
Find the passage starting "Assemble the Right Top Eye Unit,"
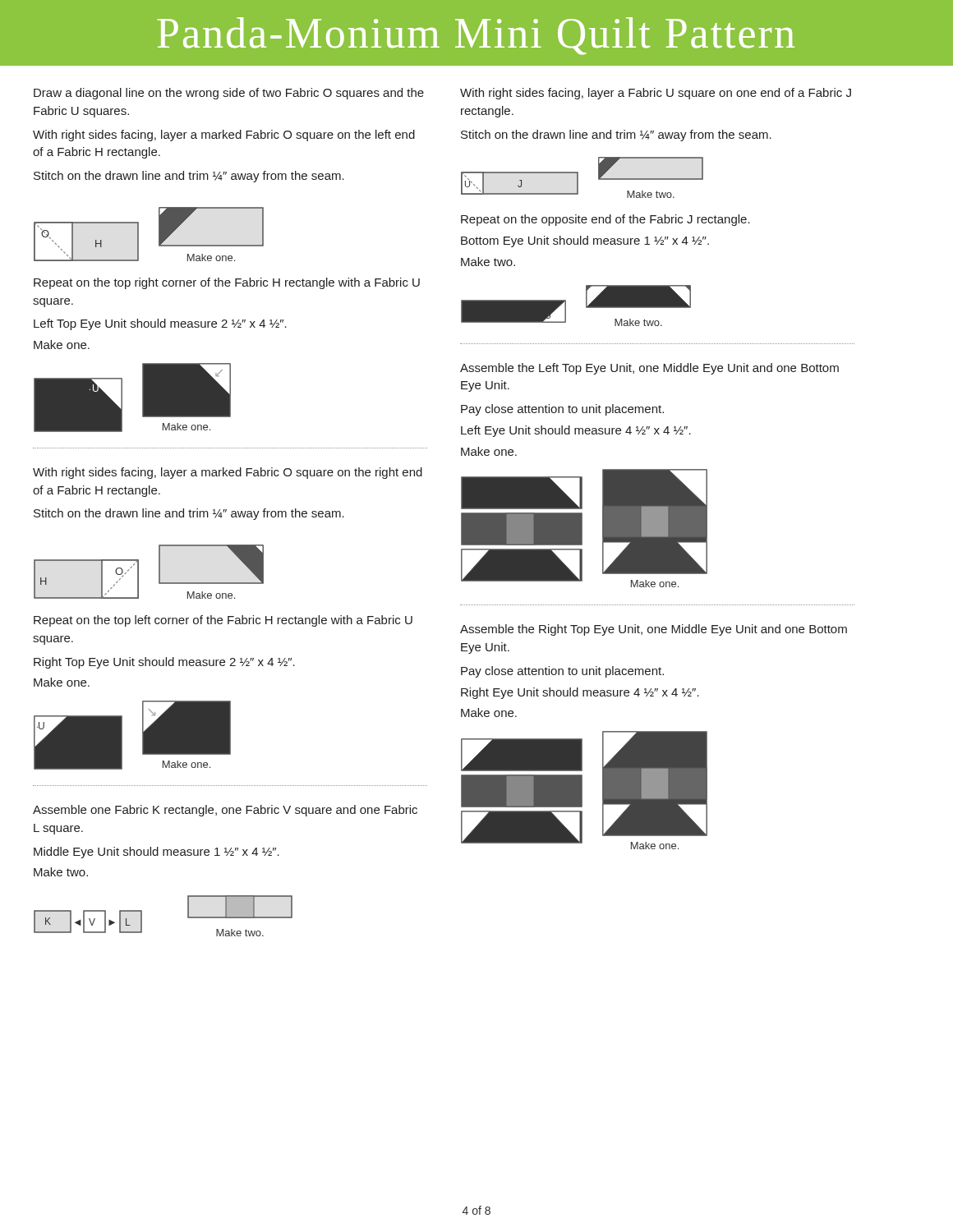click(x=657, y=638)
